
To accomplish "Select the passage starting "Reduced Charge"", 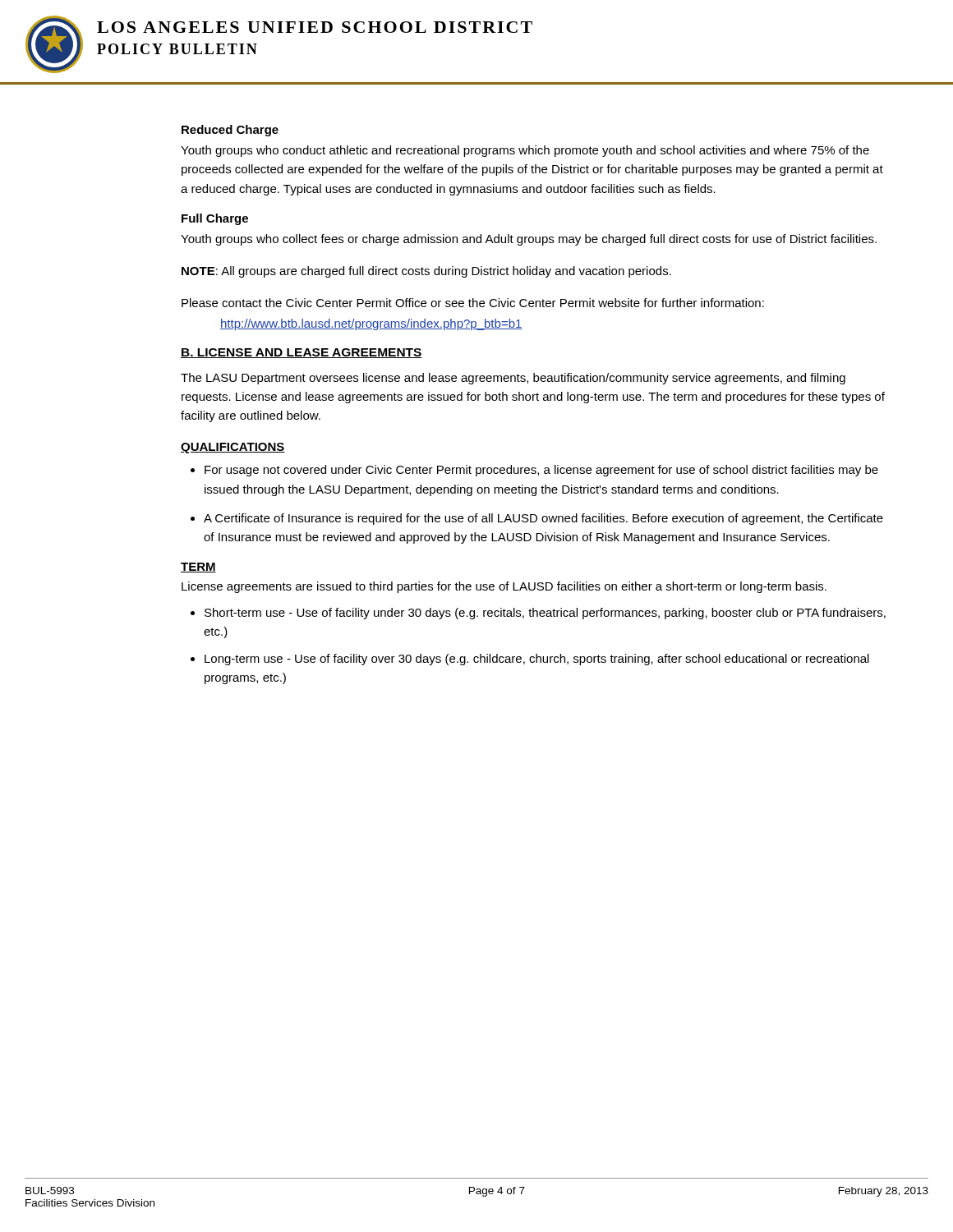I will click(x=230, y=129).
